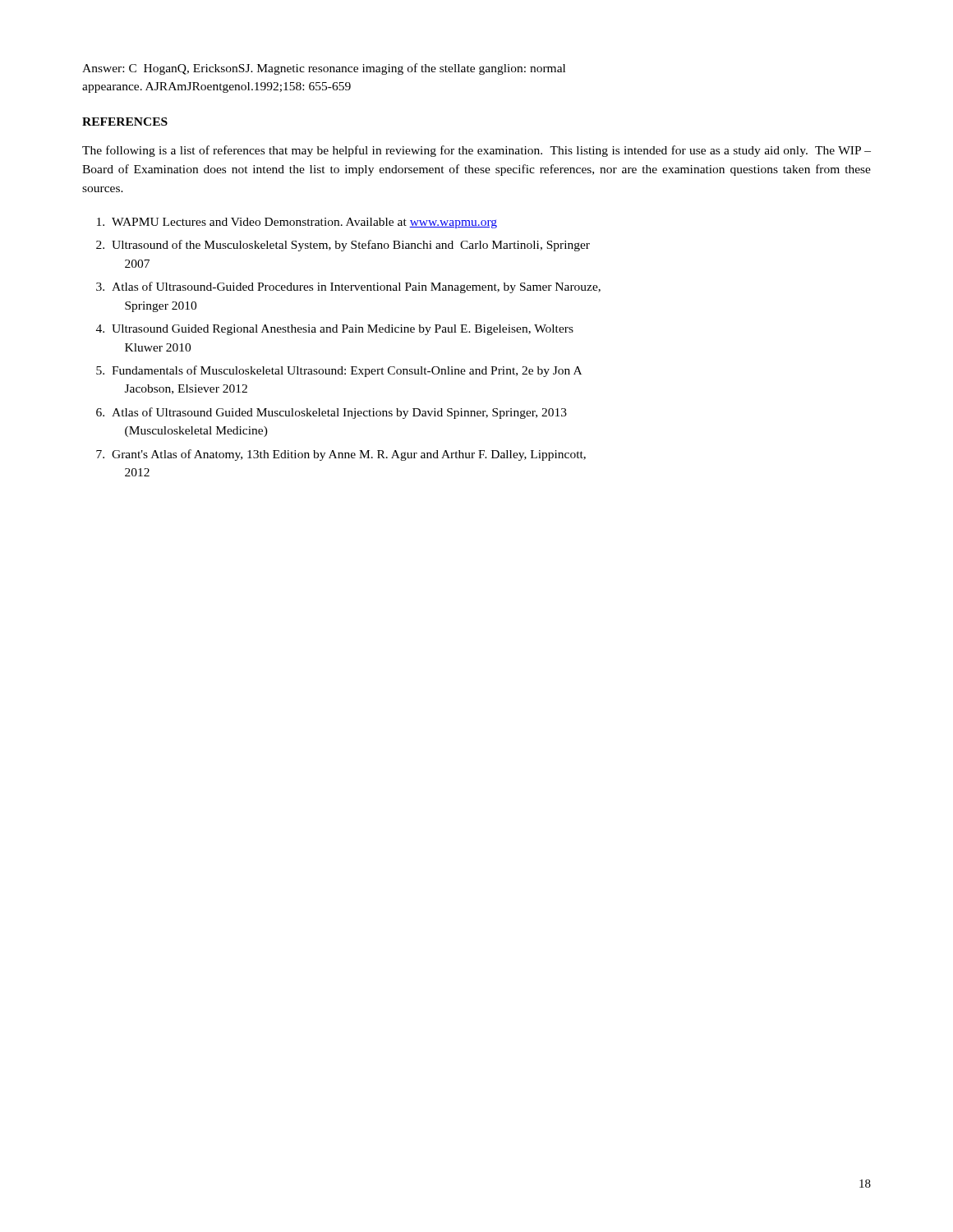The height and width of the screenshot is (1232, 953).
Task: Select the block starting "2. Ultrasound of the Musculoskeletal"
Action: pyautogui.click(x=476, y=254)
